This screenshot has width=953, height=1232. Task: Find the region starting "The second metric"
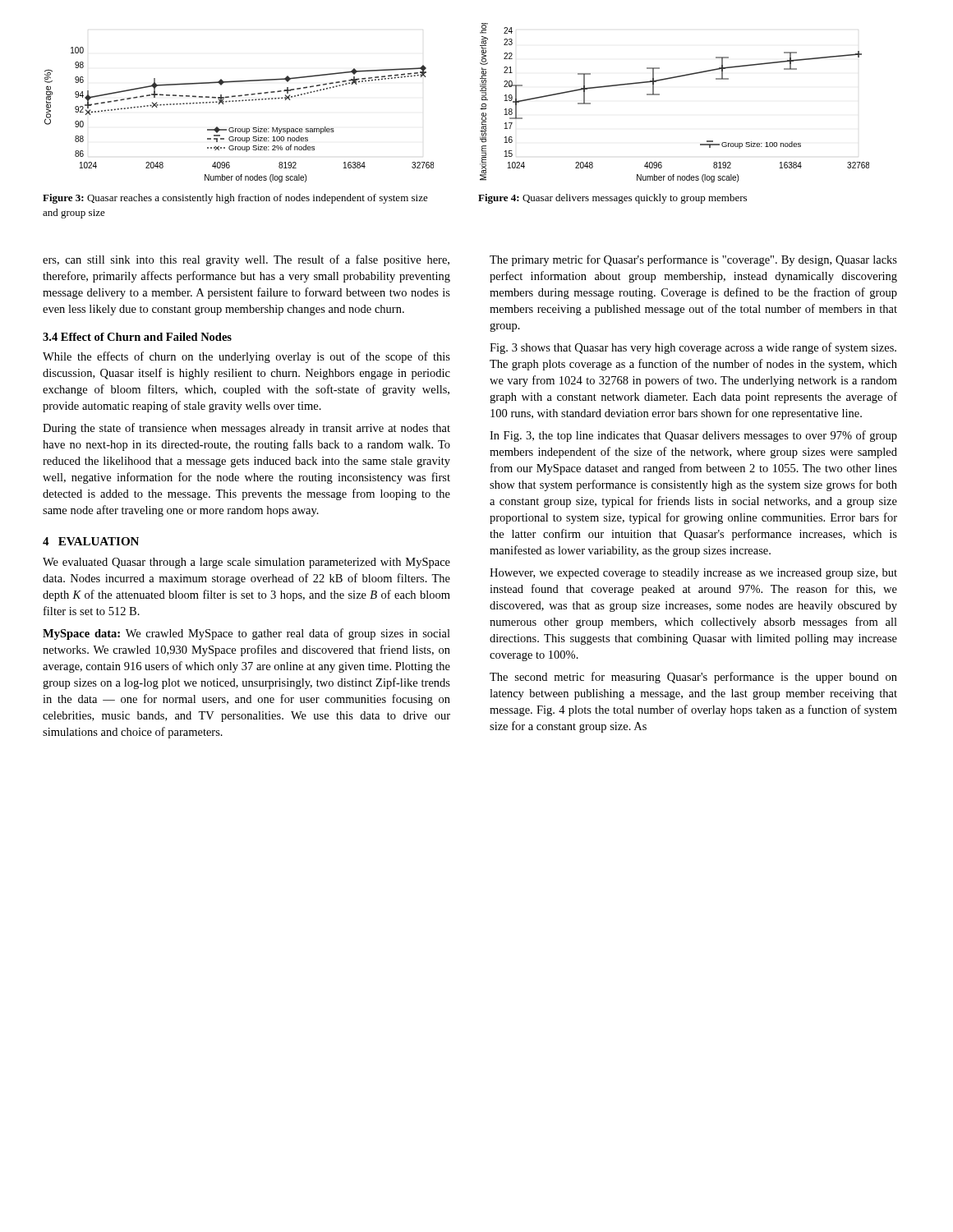pyautogui.click(x=693, y=701)
